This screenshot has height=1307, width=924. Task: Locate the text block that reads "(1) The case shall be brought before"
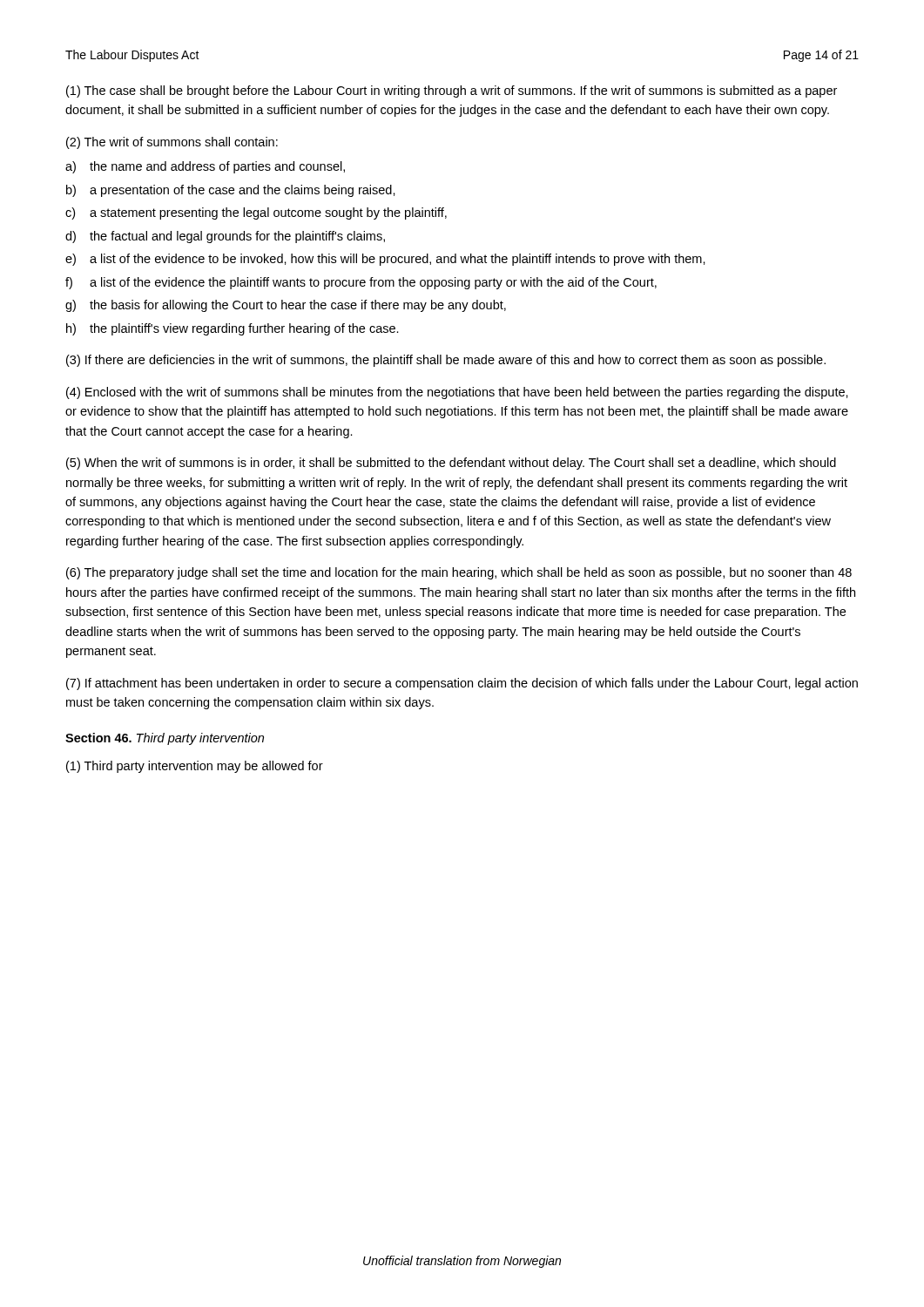[451, 100]
